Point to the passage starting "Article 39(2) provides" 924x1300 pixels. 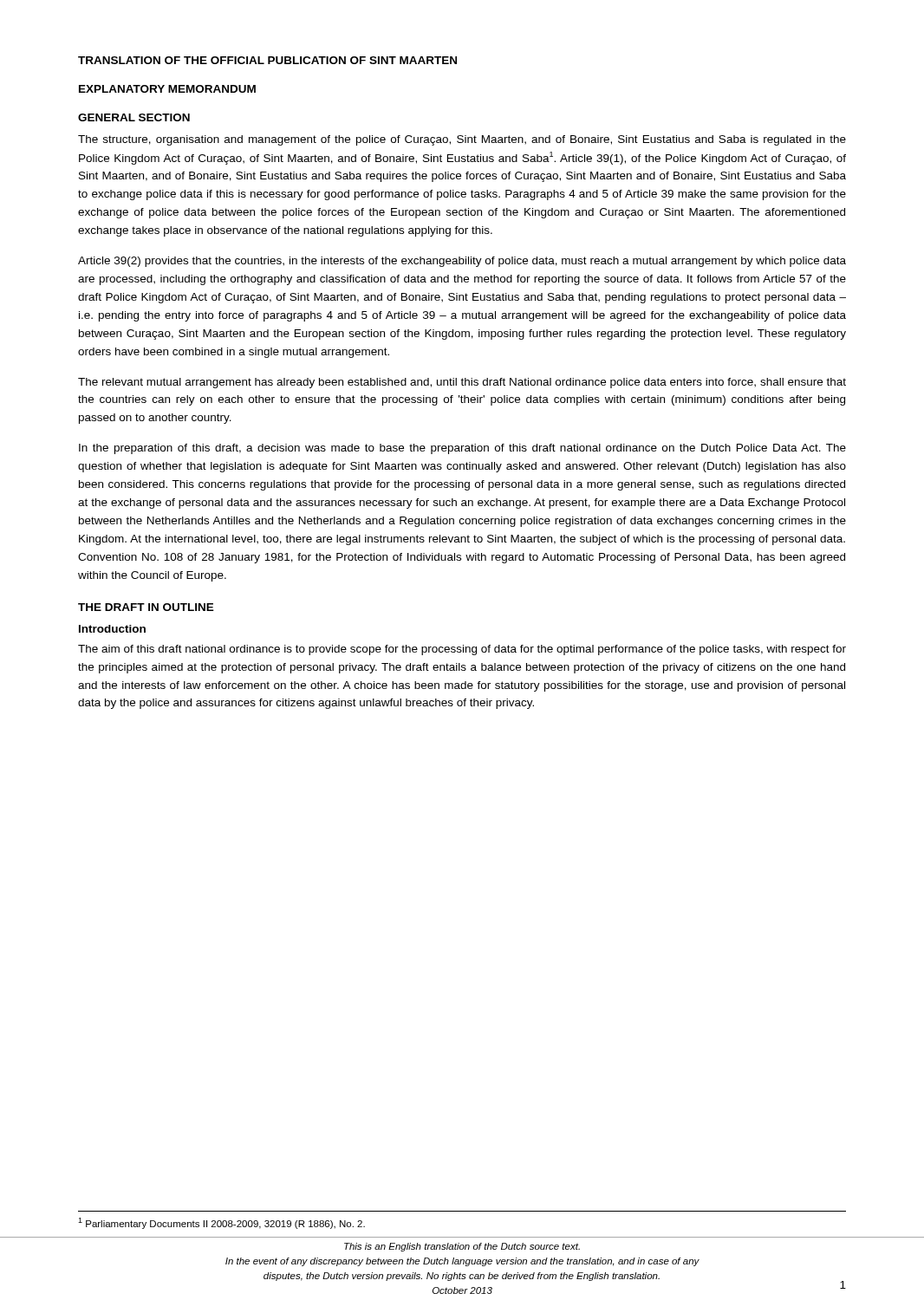point(462,306)
